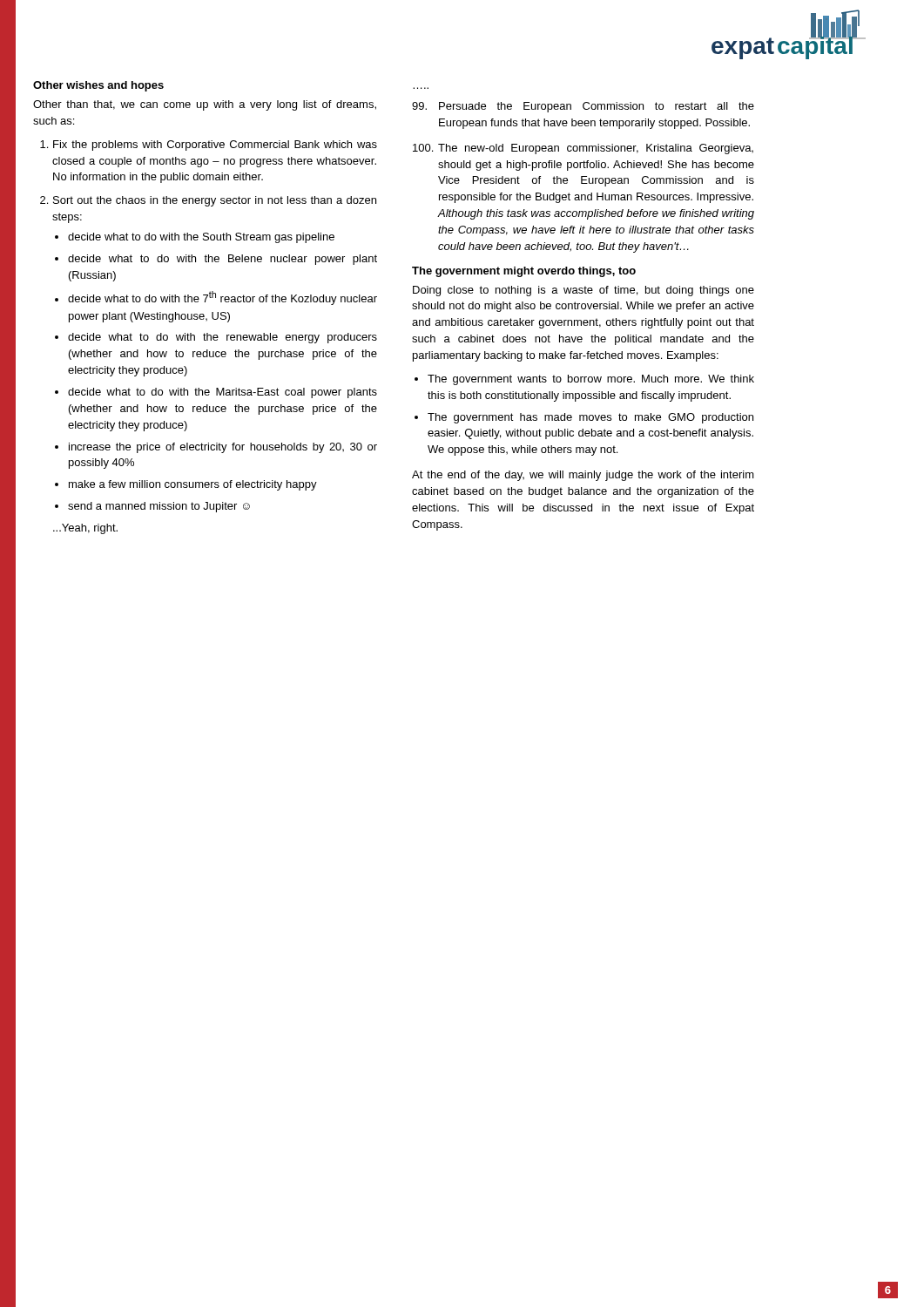Select the logo
Viewport: 924px width, 1307px height.
[802, 37]
